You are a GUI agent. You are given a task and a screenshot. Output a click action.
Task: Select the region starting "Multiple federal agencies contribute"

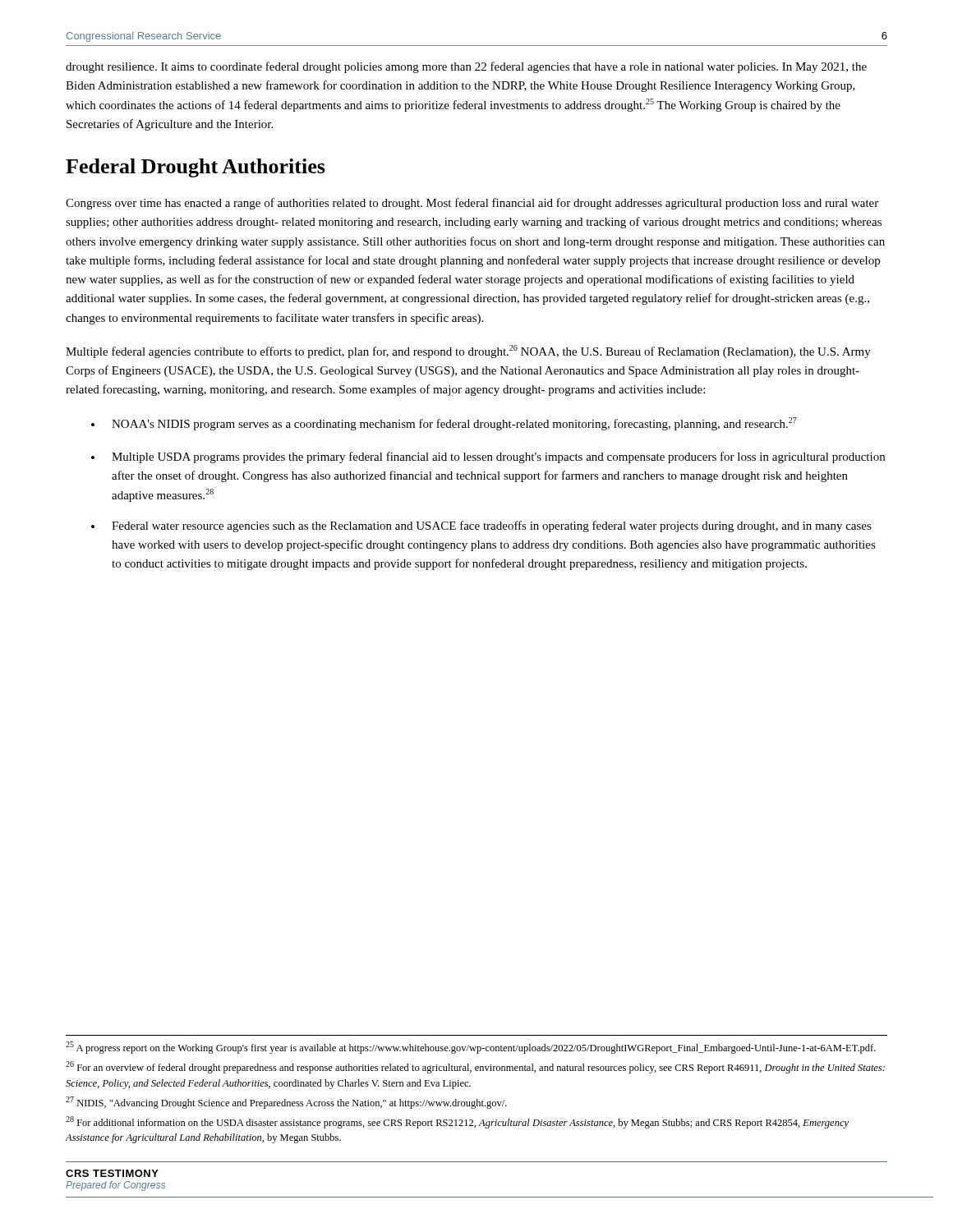pyautogui.click(x=468, y=370)
